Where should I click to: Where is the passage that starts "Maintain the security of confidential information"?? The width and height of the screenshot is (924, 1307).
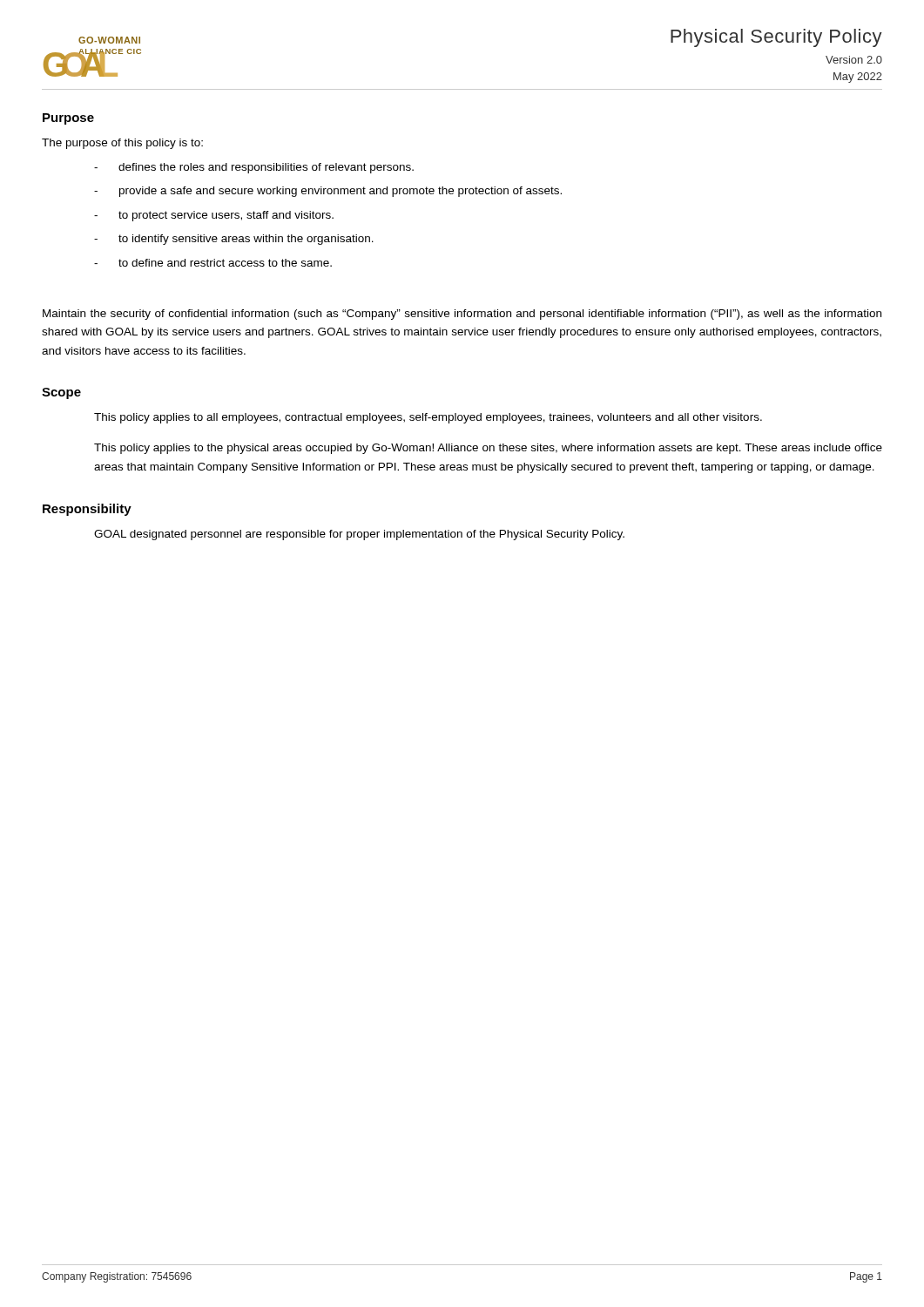[462, 332]
